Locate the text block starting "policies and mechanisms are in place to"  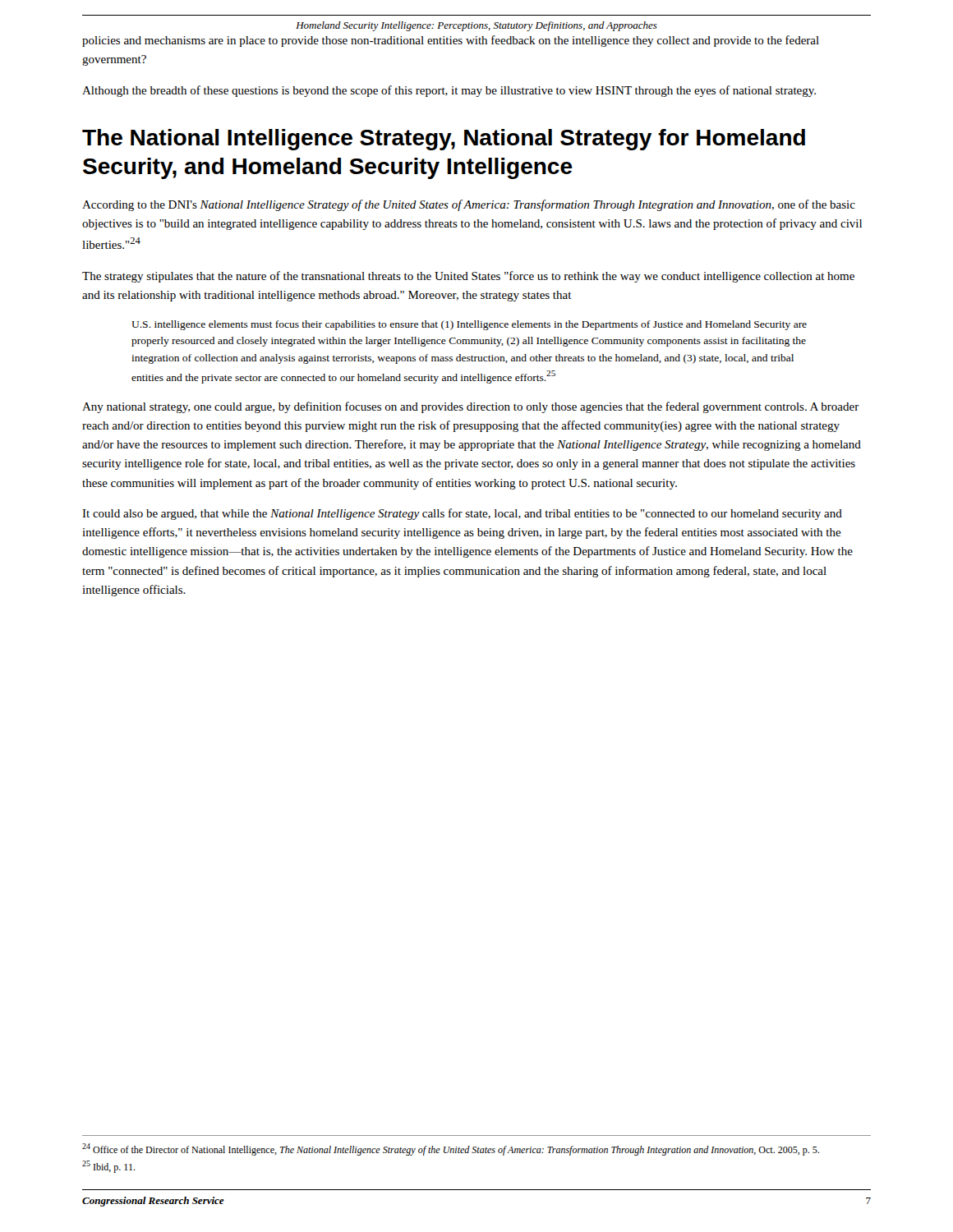[451, 50]
